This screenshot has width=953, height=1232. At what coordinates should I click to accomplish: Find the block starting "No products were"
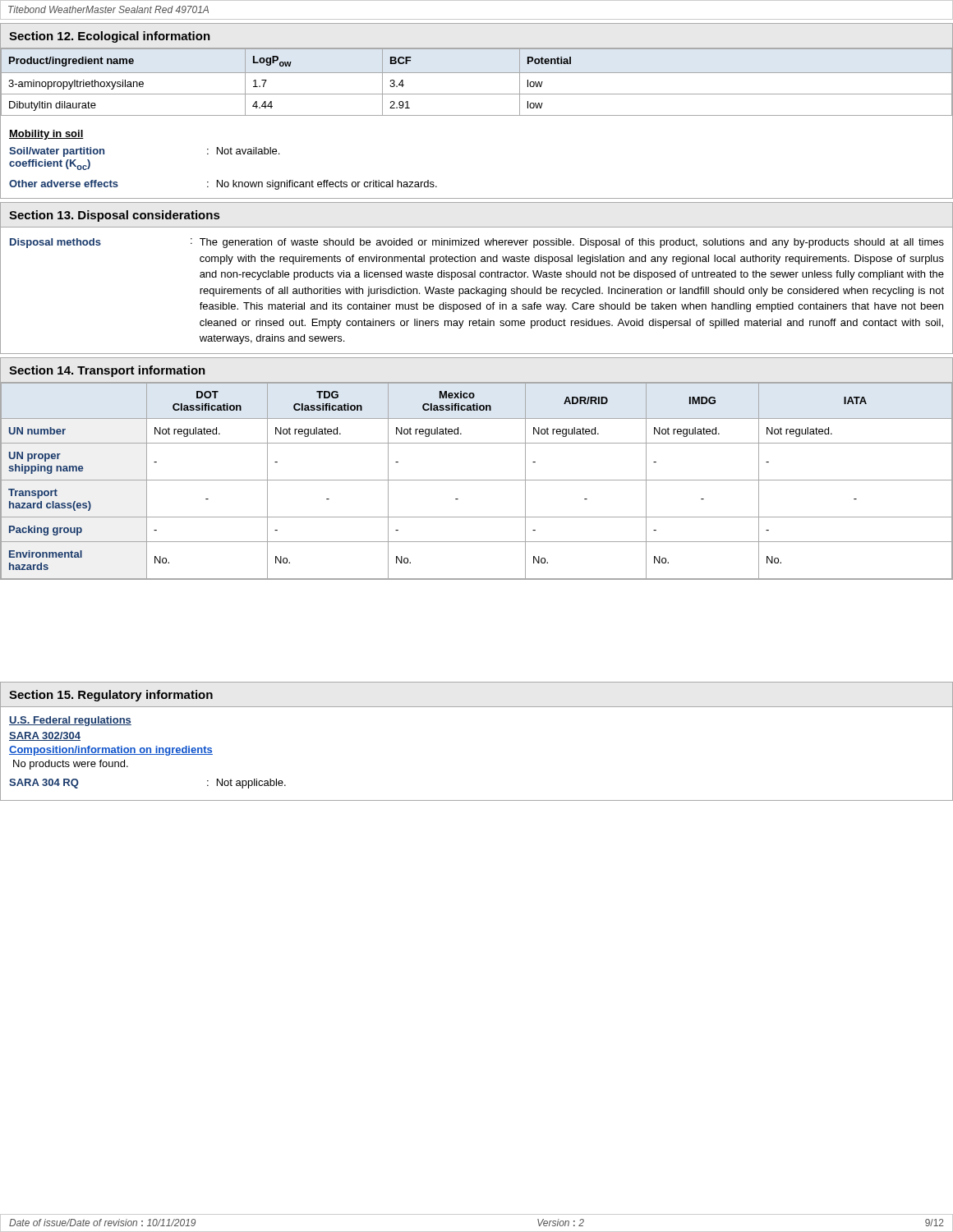pyautogui.click(x=70, y=763)
